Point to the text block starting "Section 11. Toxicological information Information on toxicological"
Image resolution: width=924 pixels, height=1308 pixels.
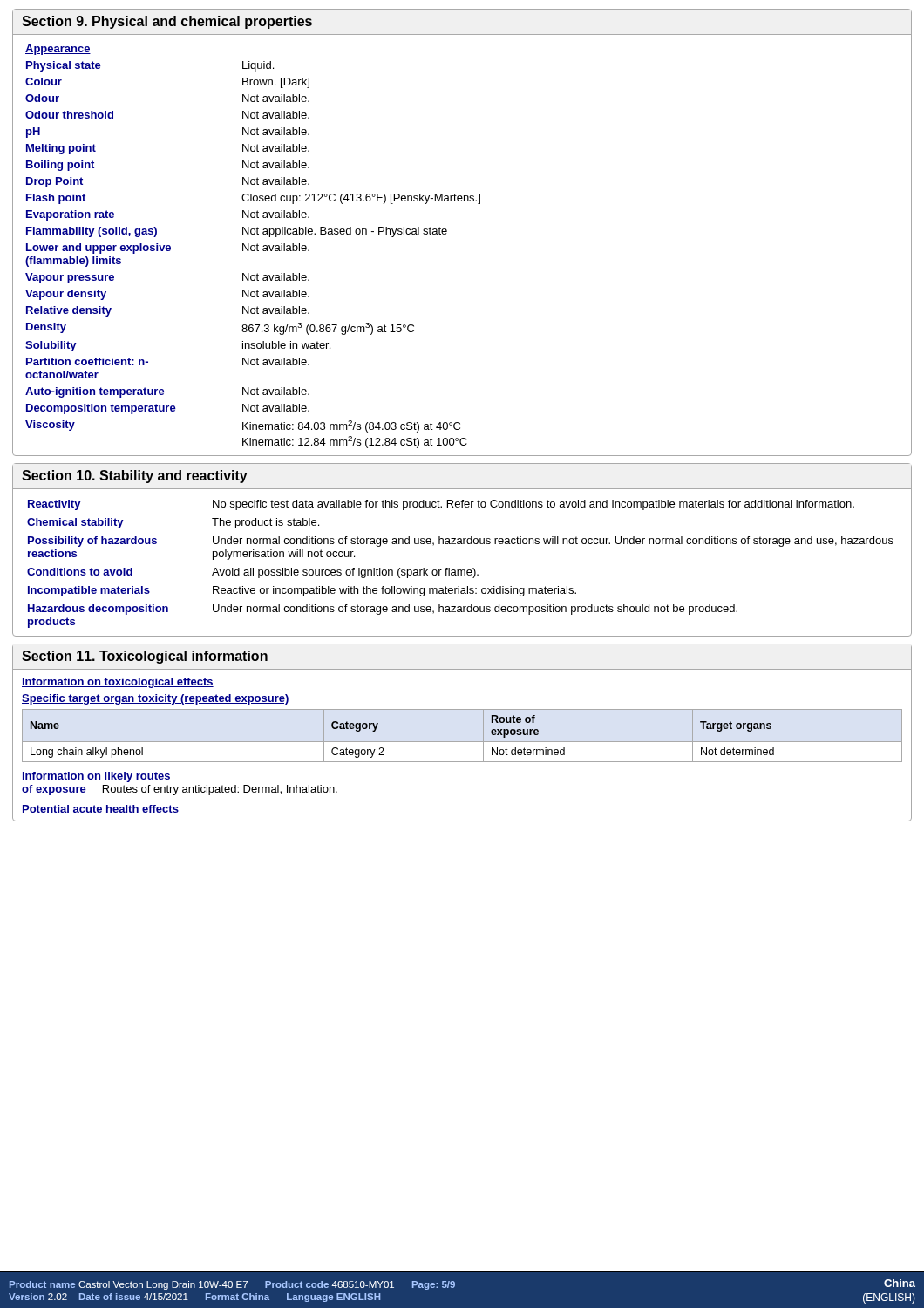pyautogui.click(x=462, y=732)
